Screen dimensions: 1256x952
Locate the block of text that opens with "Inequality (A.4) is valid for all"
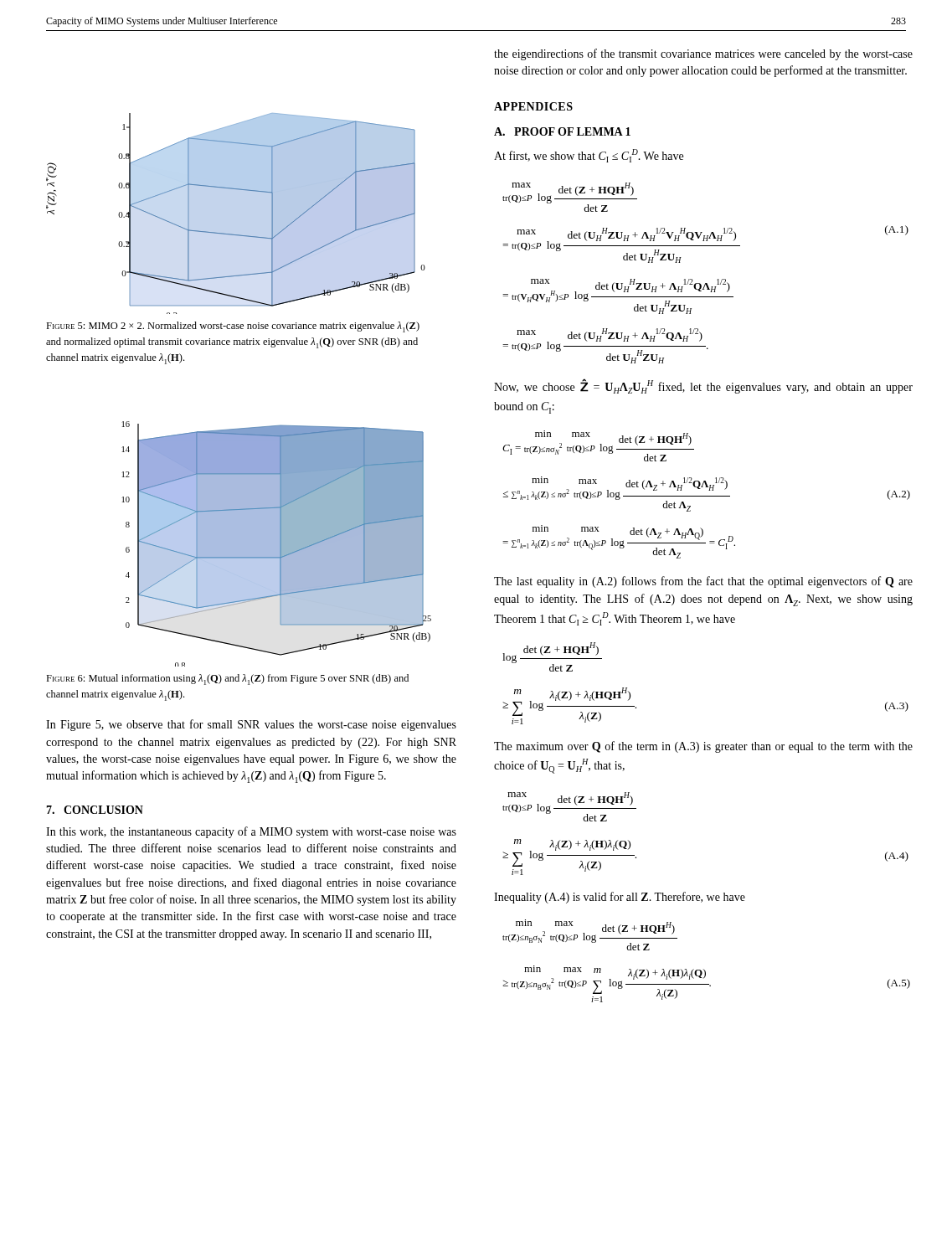[x=620, y=897]
